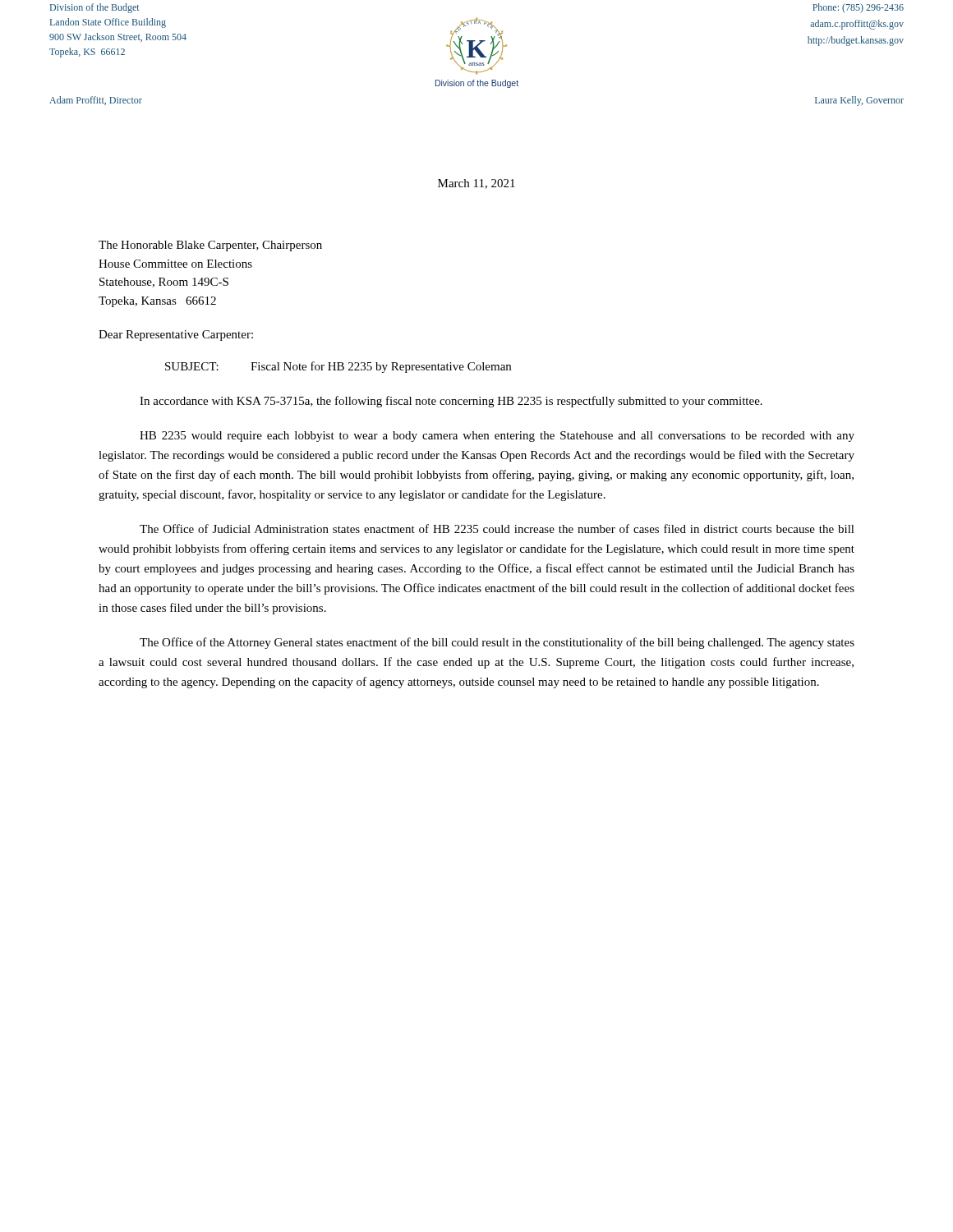Point to the block starting "The Office of the"
The height and width of the screenshot is (1232, 953).
click(x=476, y=662)
